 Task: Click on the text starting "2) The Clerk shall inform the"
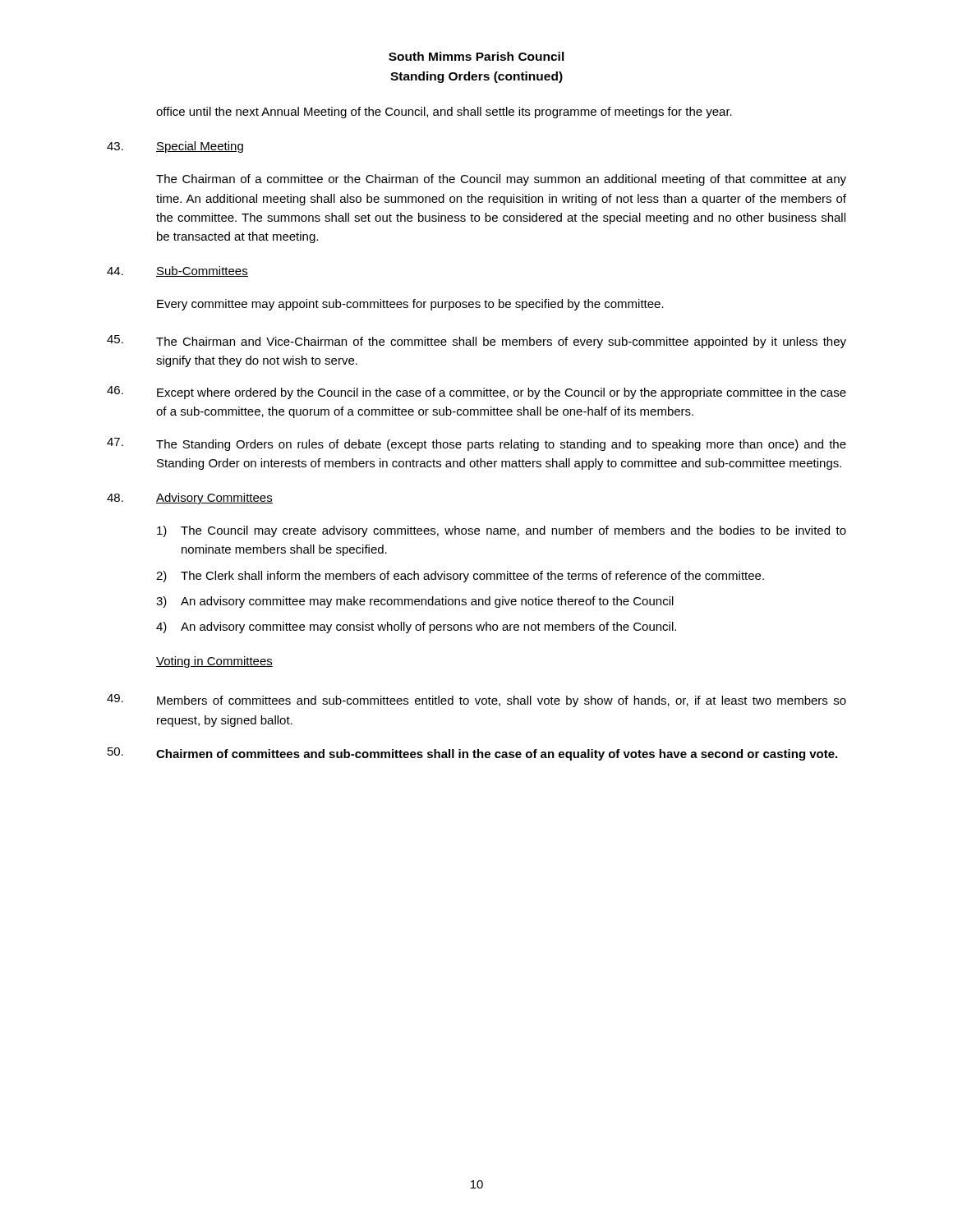click(x=501, y=575)
